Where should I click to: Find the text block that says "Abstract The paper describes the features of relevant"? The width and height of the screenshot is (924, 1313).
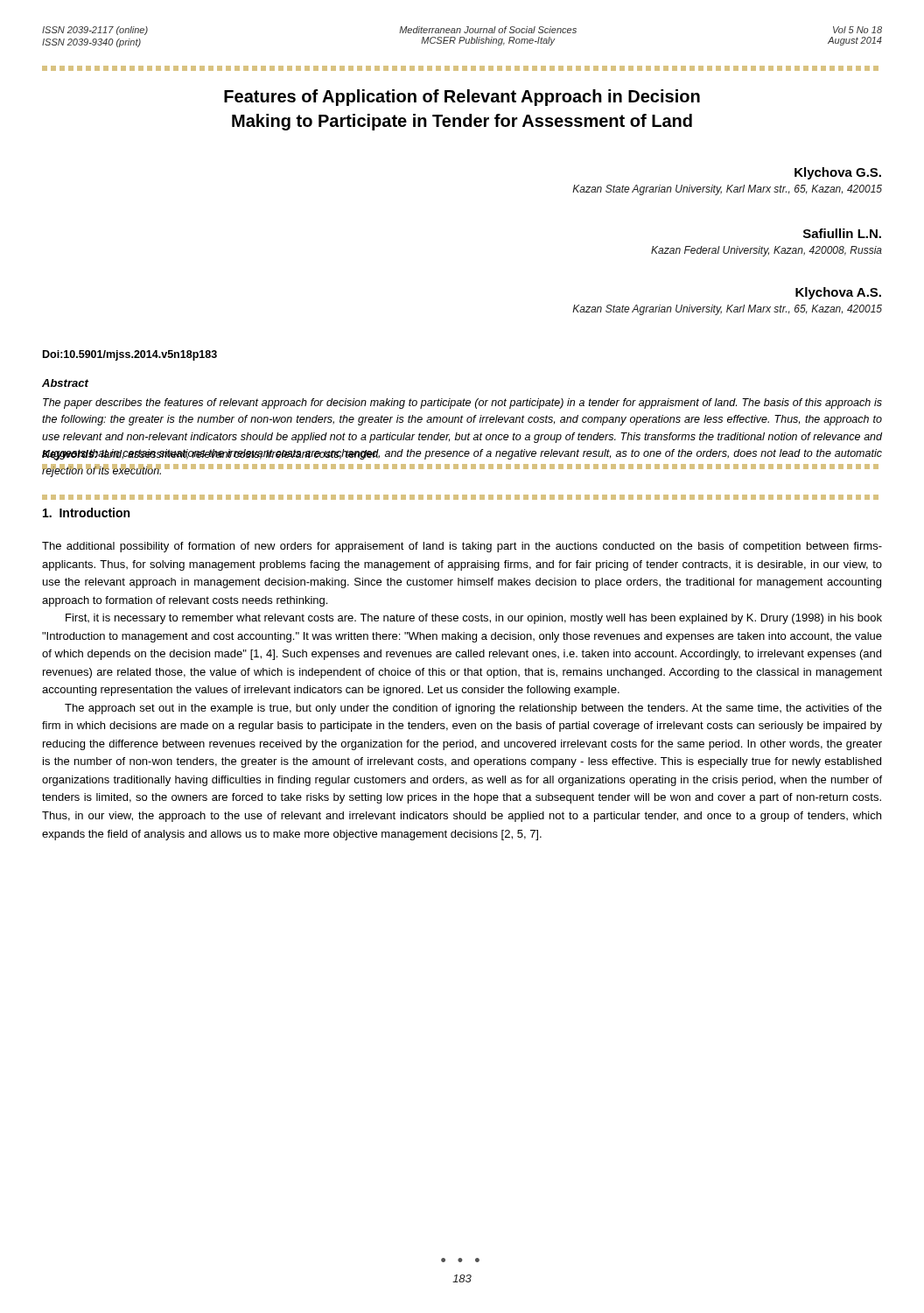pyautogui.click(x=462, y=428)
